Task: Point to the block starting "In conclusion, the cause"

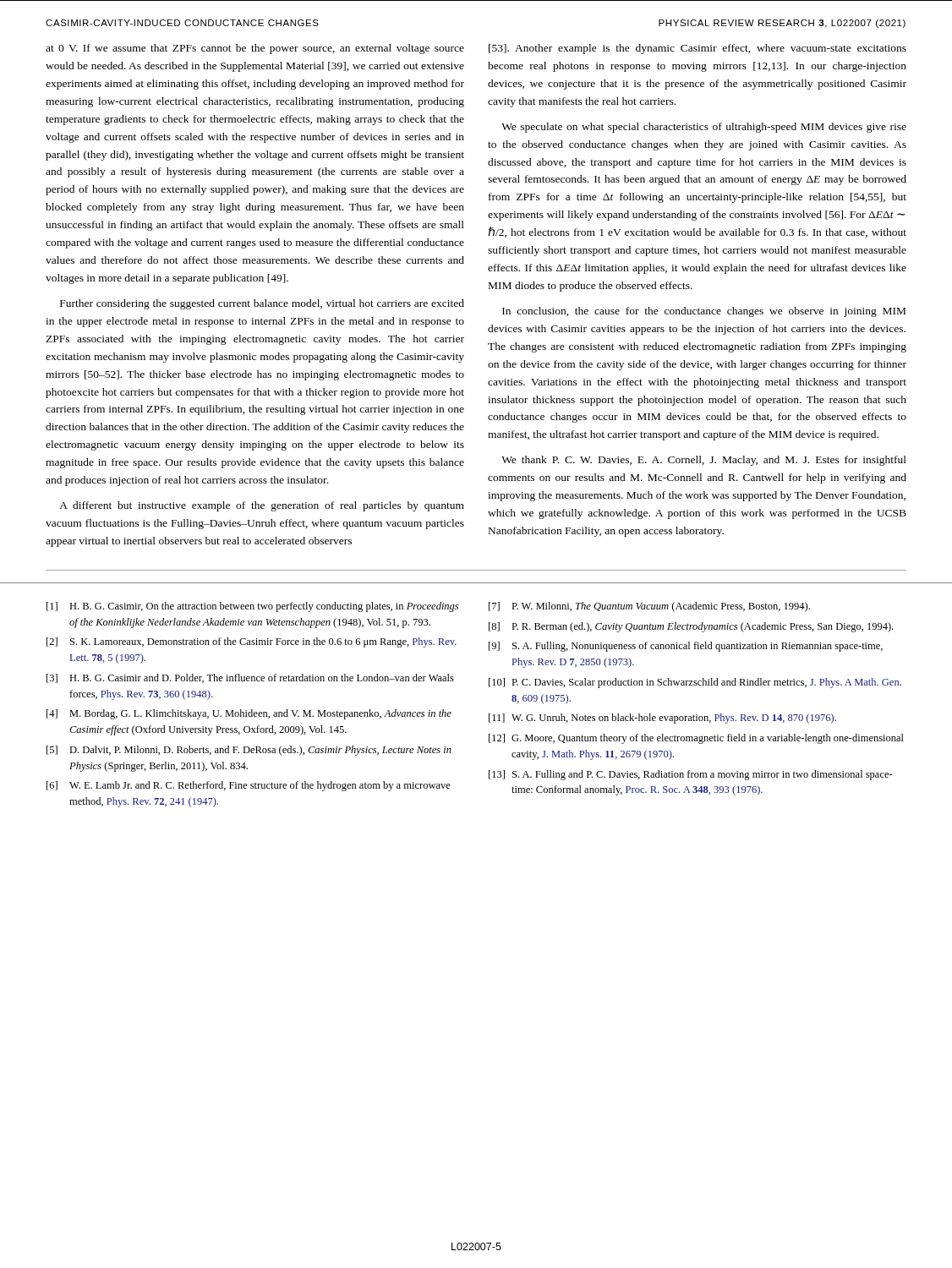Action: tap(697, 373)
